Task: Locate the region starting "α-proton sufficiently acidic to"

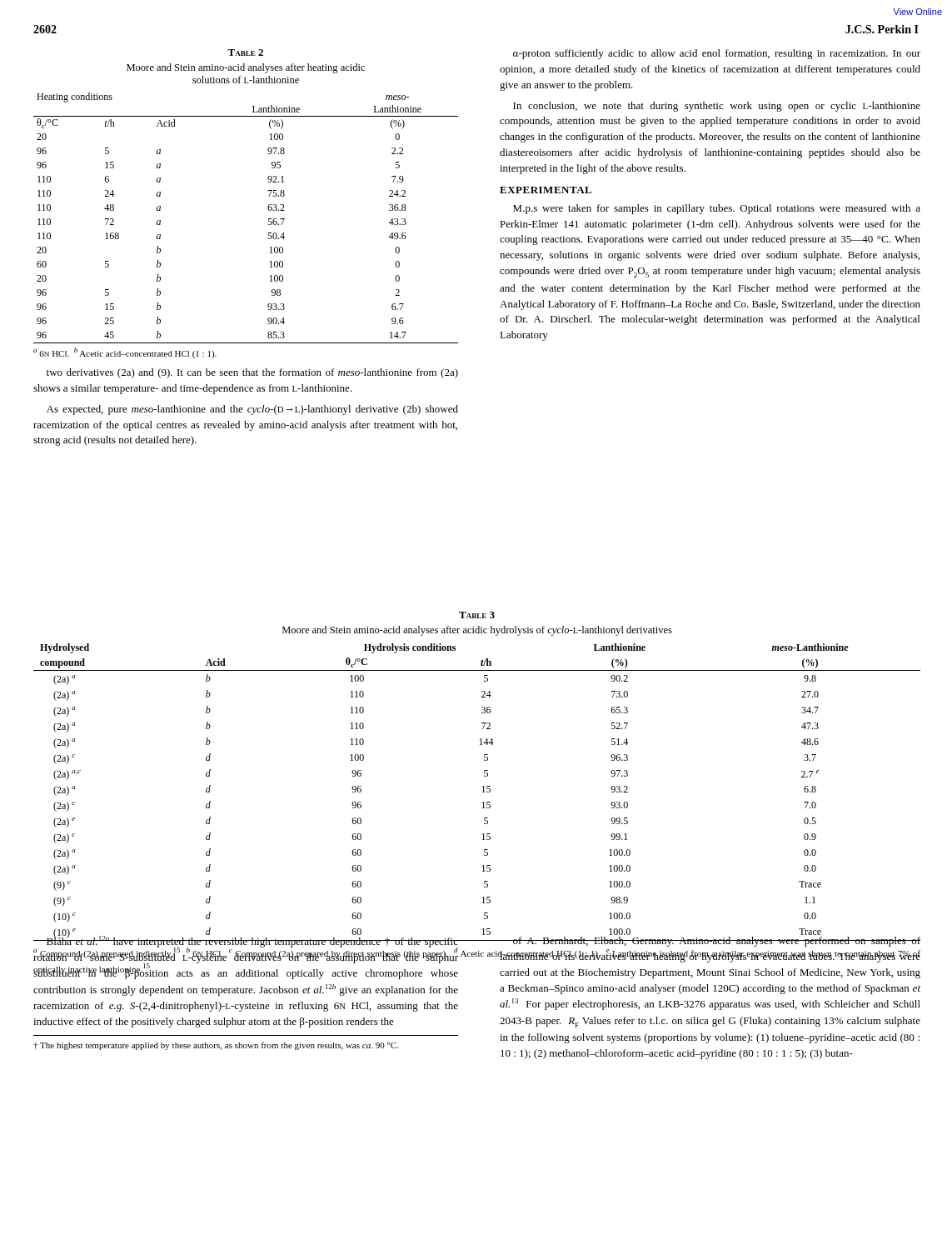Action: click(x=710, y=111)
